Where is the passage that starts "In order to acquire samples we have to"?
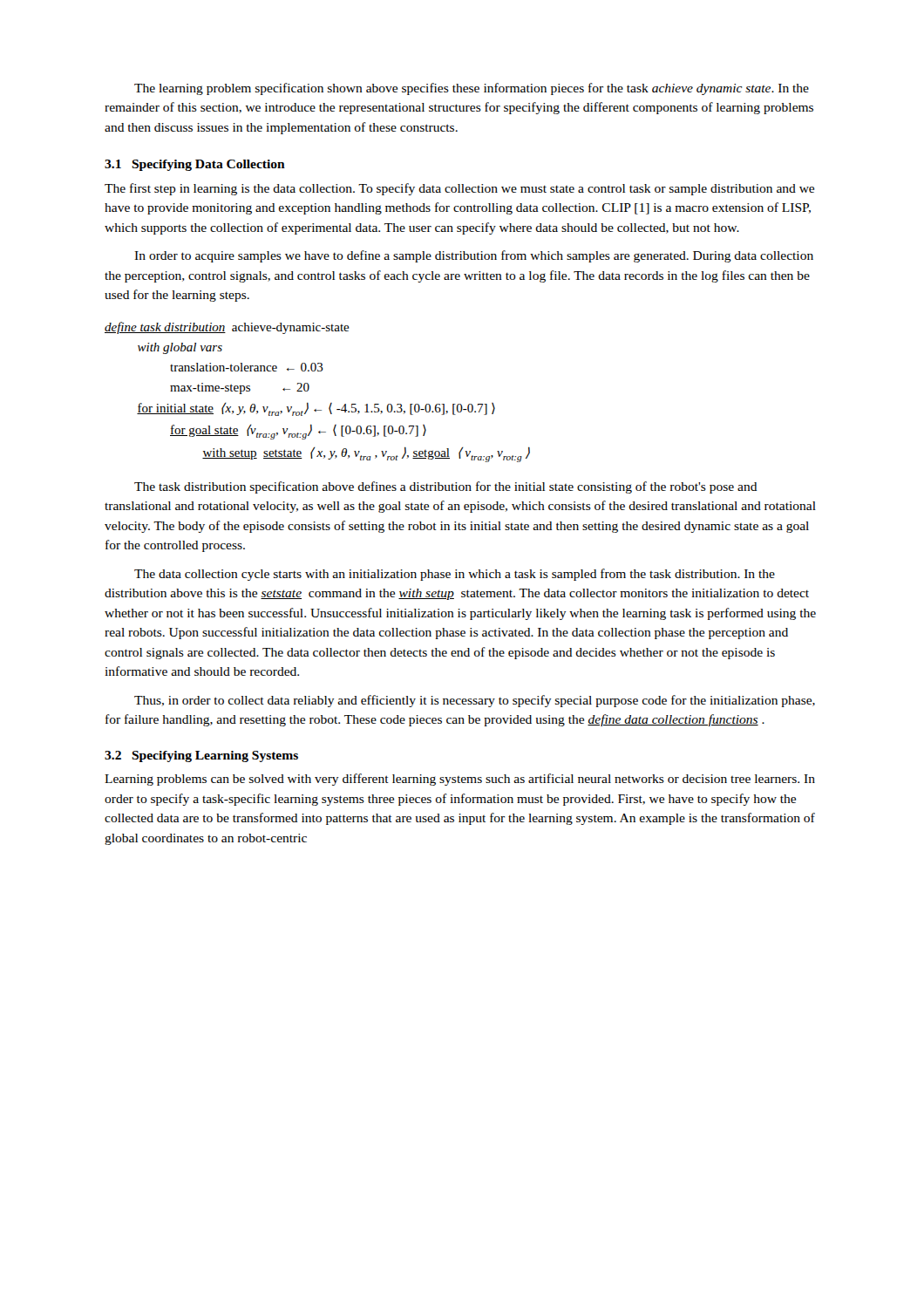 462,276
